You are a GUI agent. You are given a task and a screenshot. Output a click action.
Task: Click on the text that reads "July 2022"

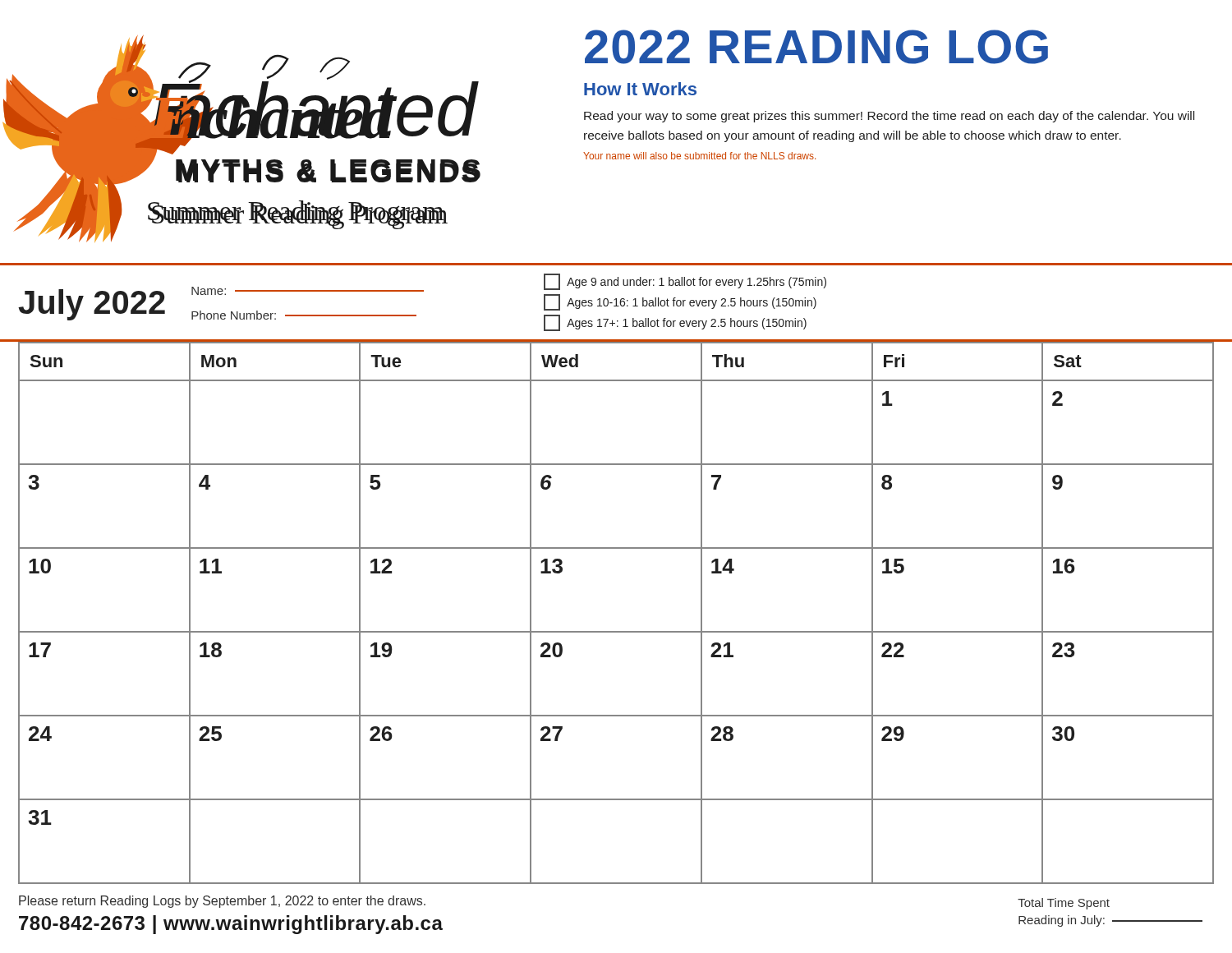click(x=92, y=302)
